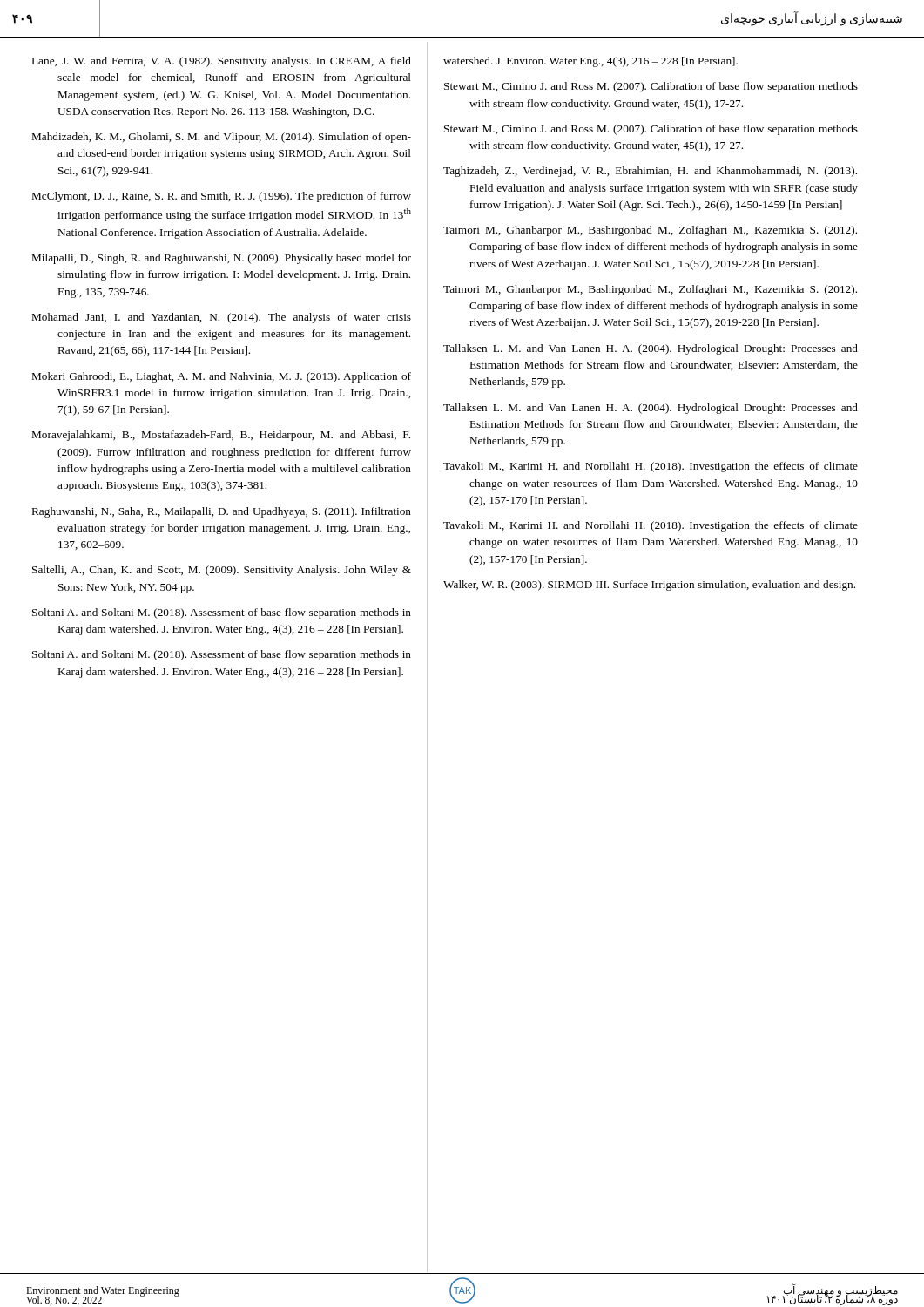Image resolution: width=924 pixels, height=1307 pixels.
Task: Find the block on this page that starts "Raghuwanshi, N., Saha, R., Mailapalli,"
Action: [221, 527]
